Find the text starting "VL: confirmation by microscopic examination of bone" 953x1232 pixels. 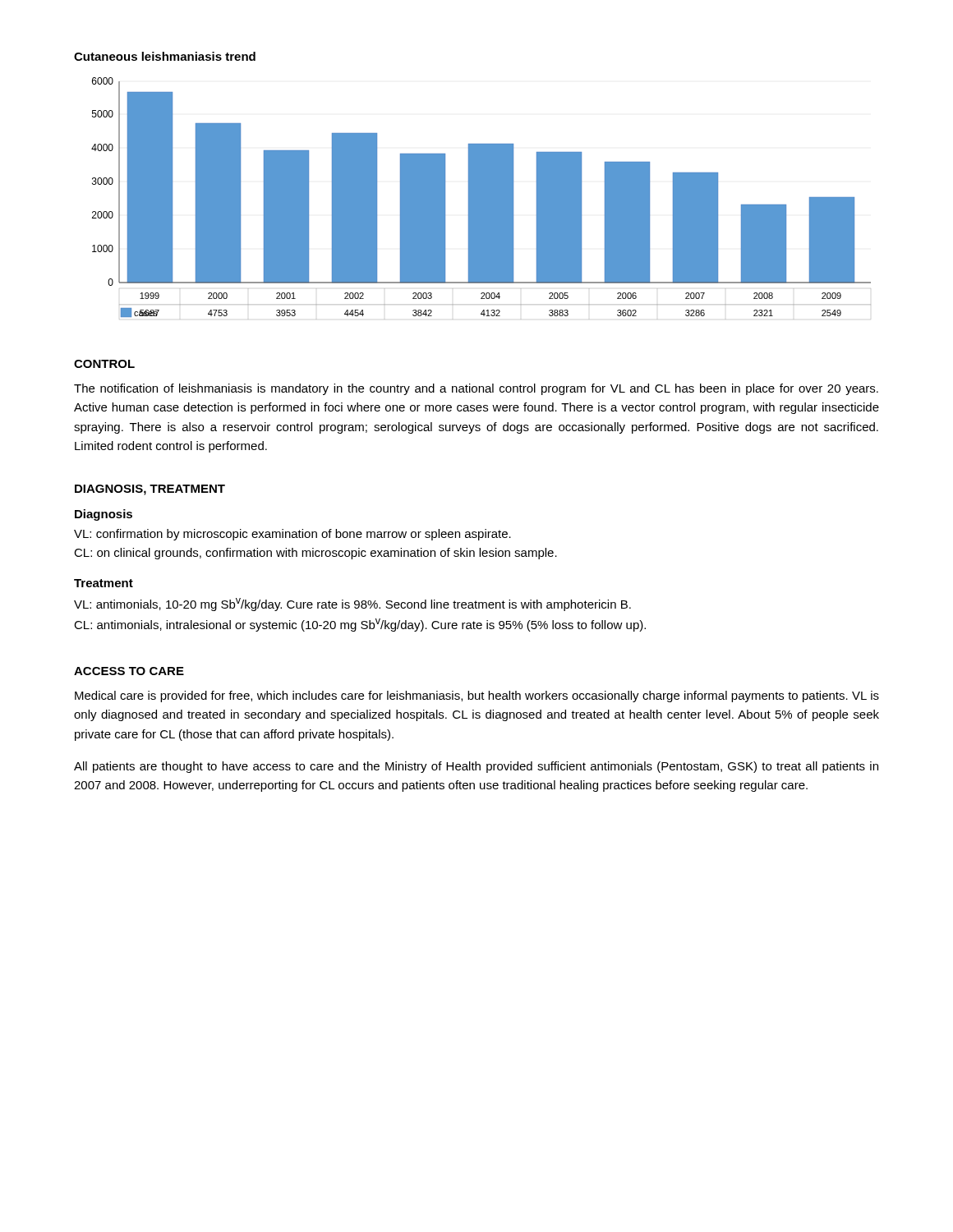(x=316, y=543)
